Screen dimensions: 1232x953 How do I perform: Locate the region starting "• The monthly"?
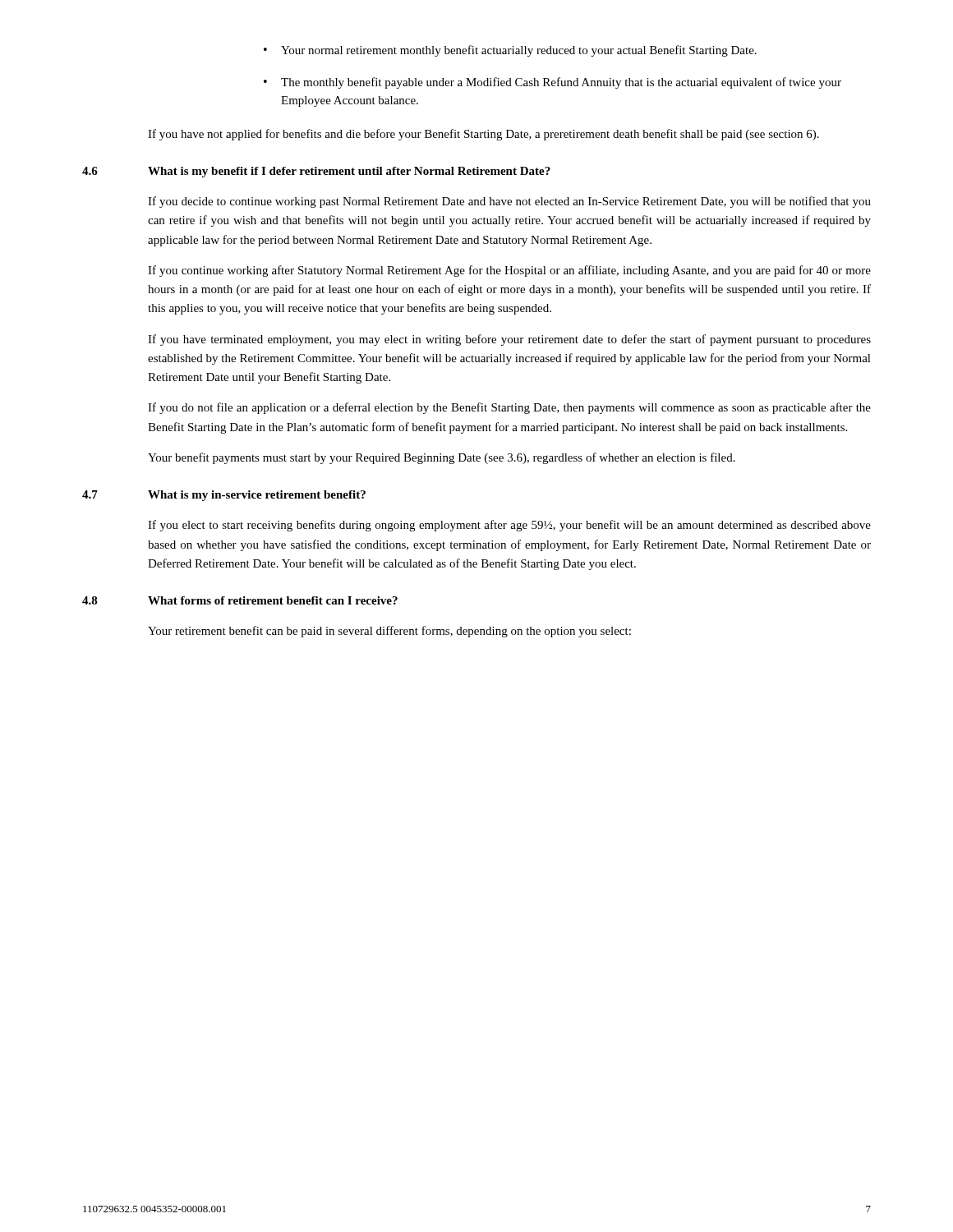coord(567,91)
